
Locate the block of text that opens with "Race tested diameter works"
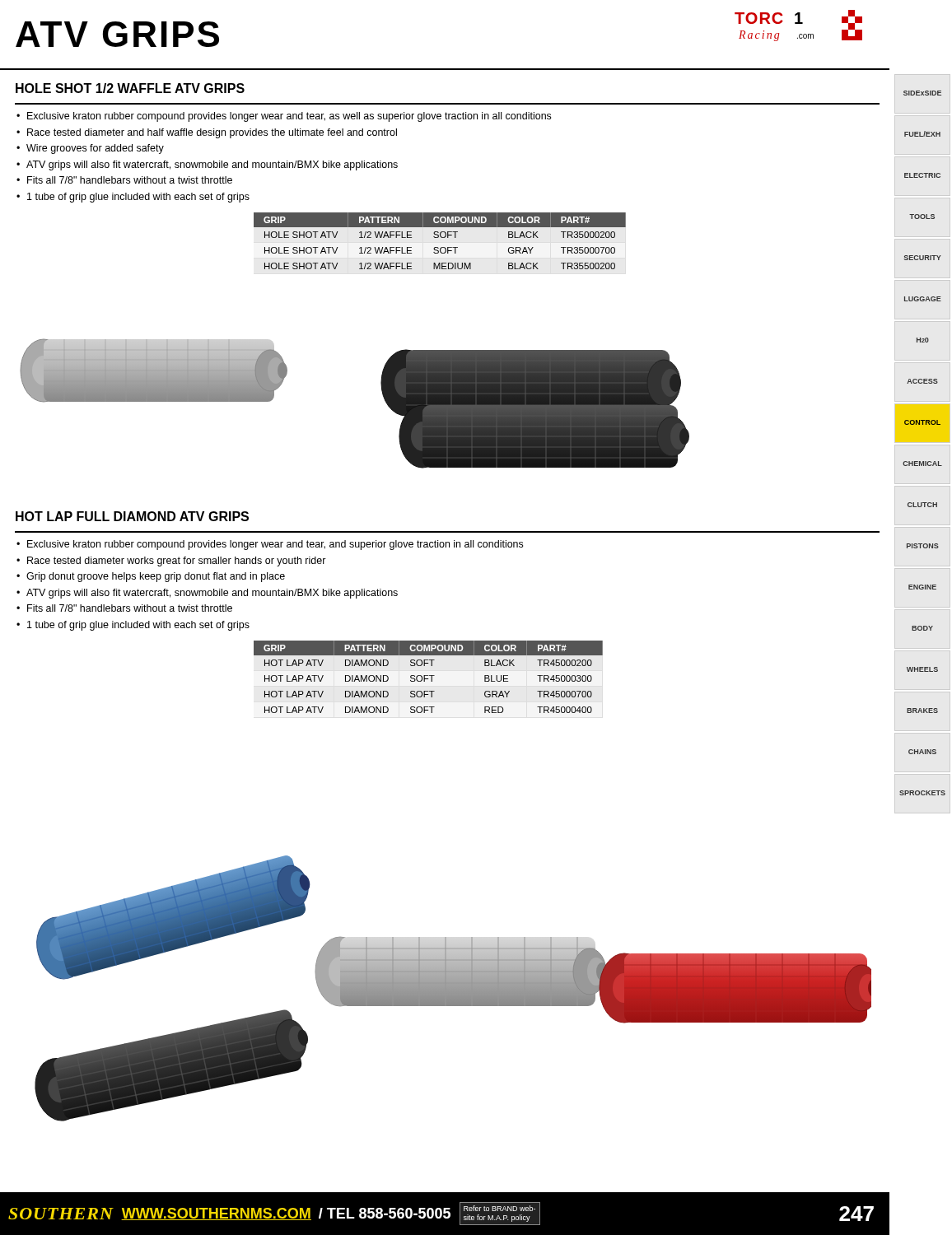coord(176,560)
